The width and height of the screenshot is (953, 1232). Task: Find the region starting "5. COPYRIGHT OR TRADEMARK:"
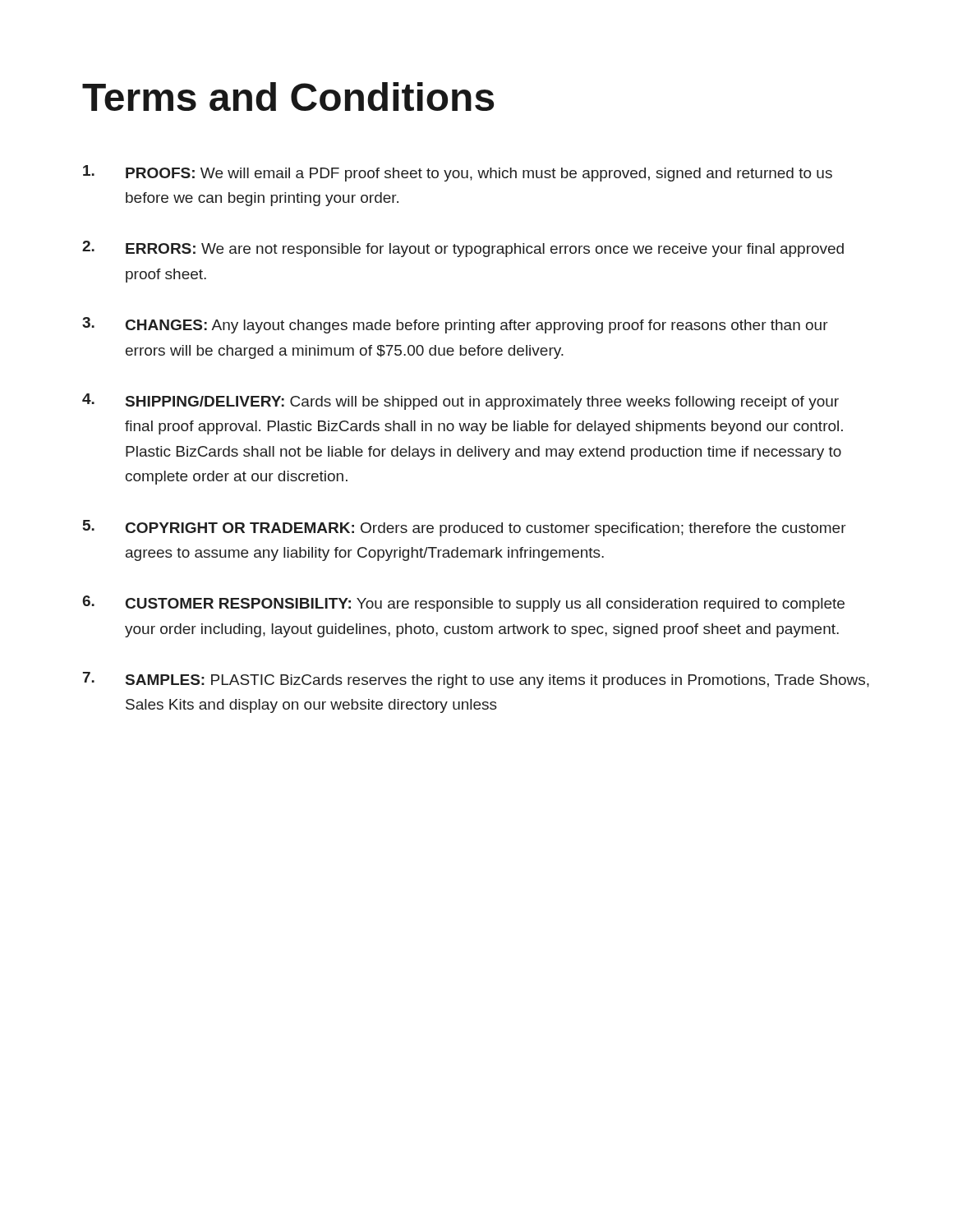pos(476,540)
